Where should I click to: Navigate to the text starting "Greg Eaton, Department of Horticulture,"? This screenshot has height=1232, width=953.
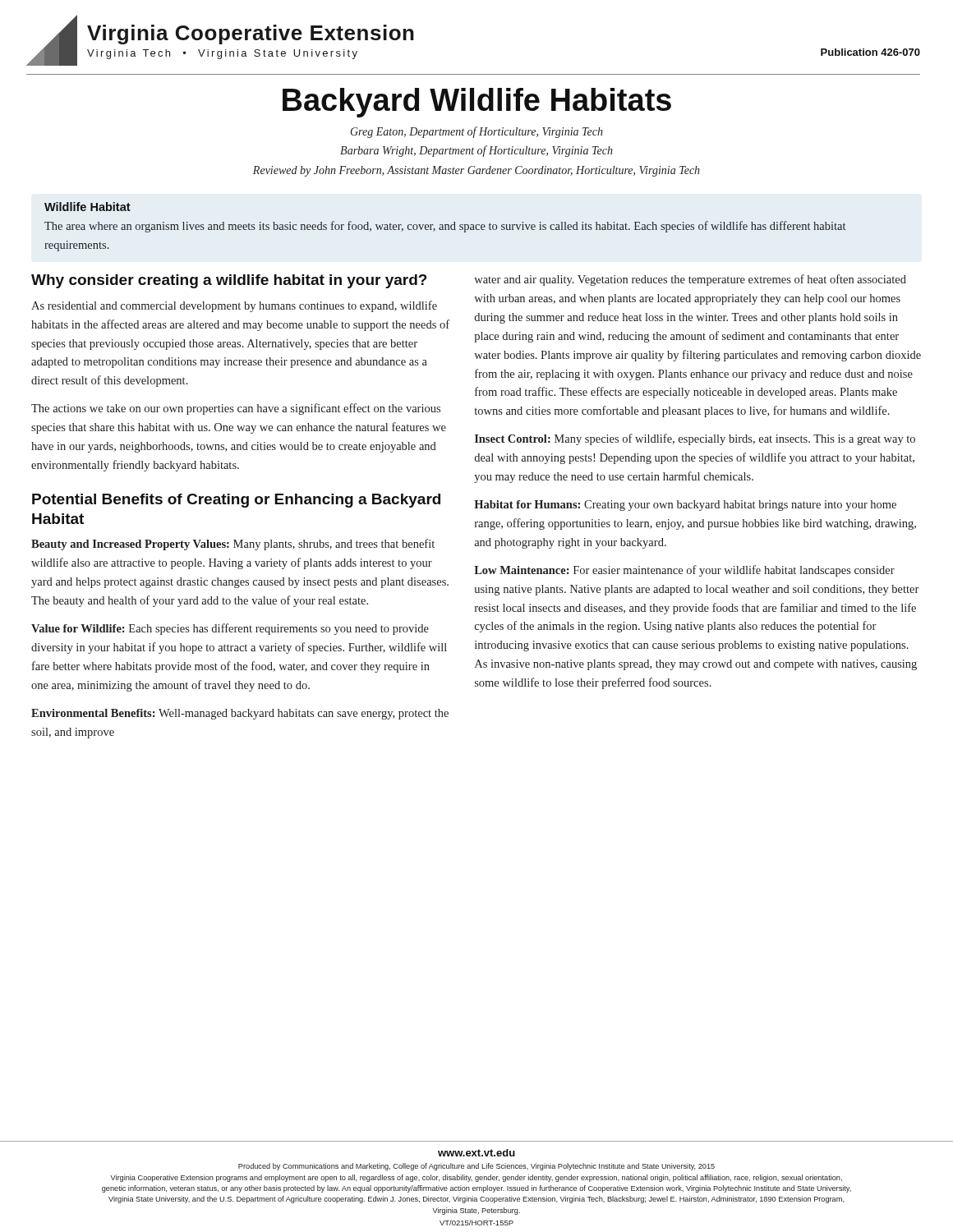(476, 151)
